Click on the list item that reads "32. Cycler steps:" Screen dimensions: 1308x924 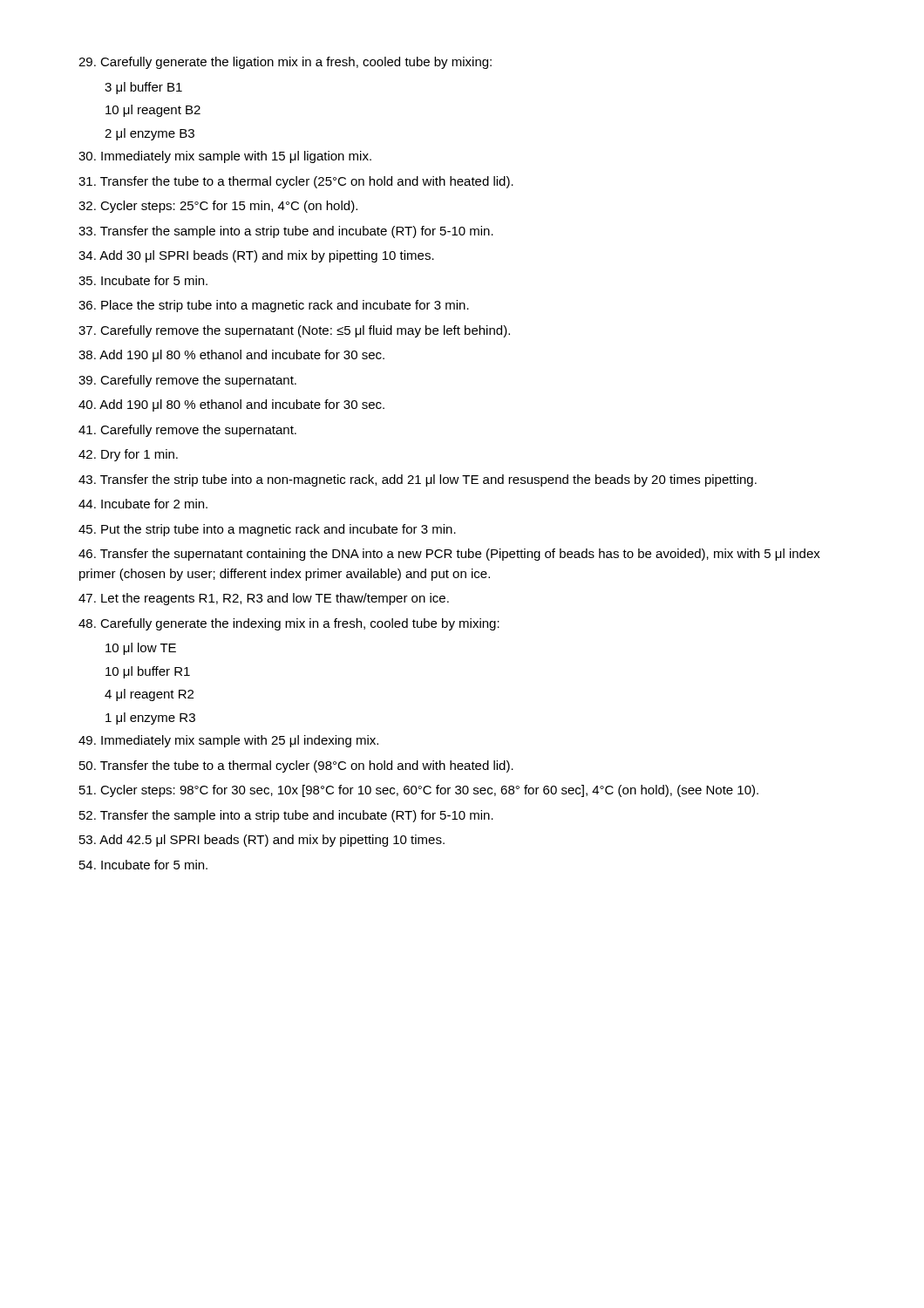(x=218, y=205)
